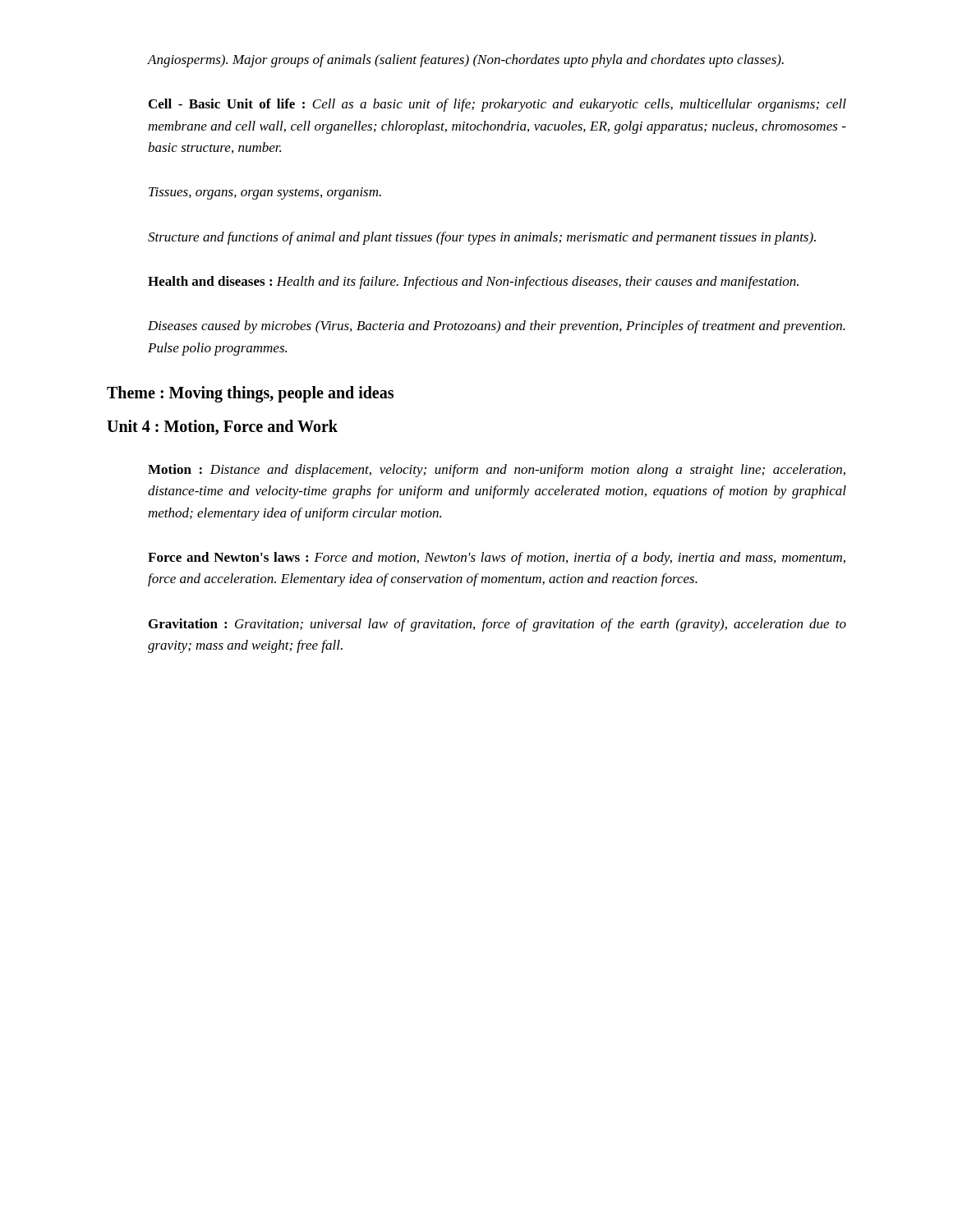
Task: Find the text block containing "Health and diseases"
Action: [474, 281]
